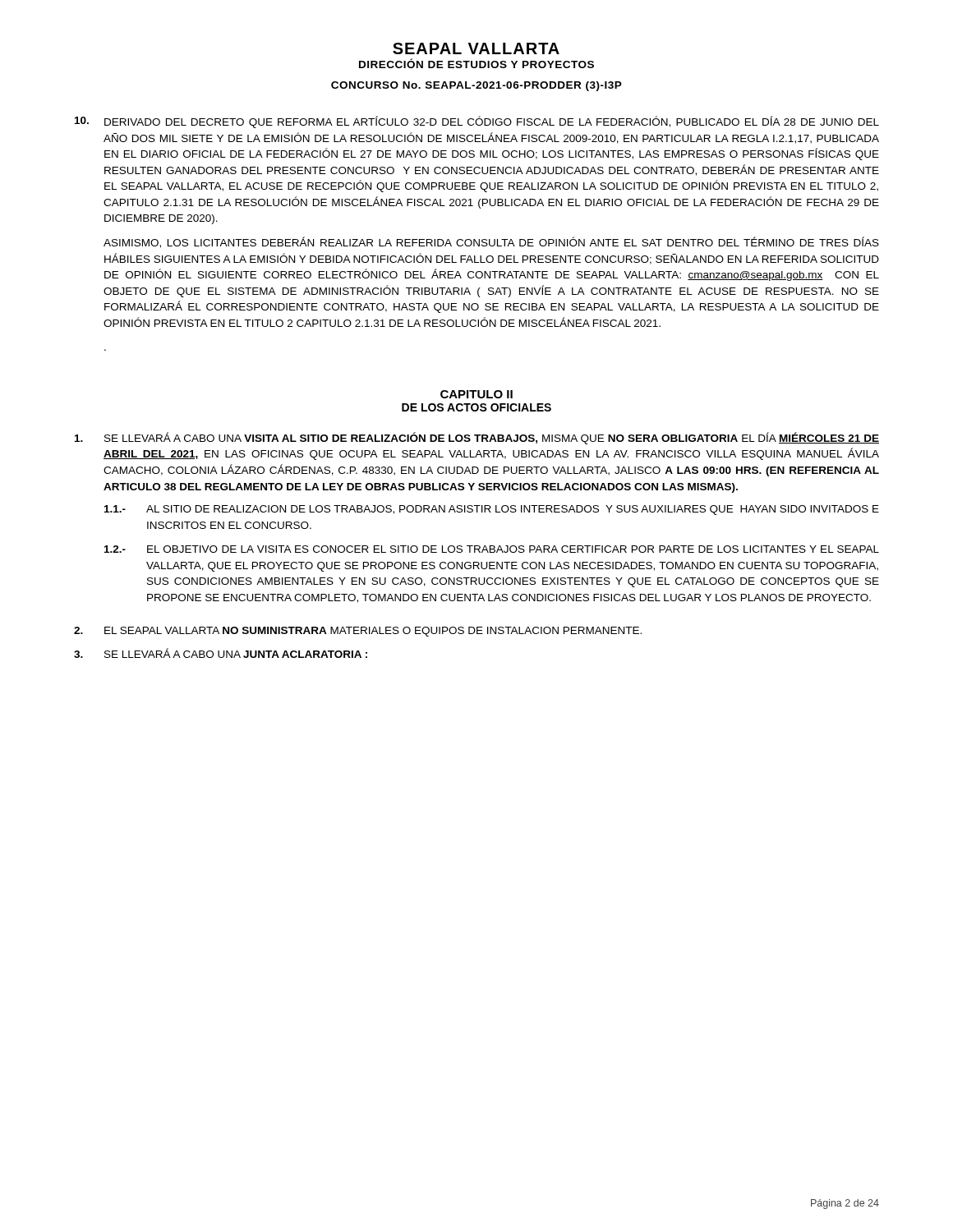This screenshot has height=1232, width=953.
Task: Where is the section header that starts "CAPITULO II DE LOS"?
Action: (476, 400)
